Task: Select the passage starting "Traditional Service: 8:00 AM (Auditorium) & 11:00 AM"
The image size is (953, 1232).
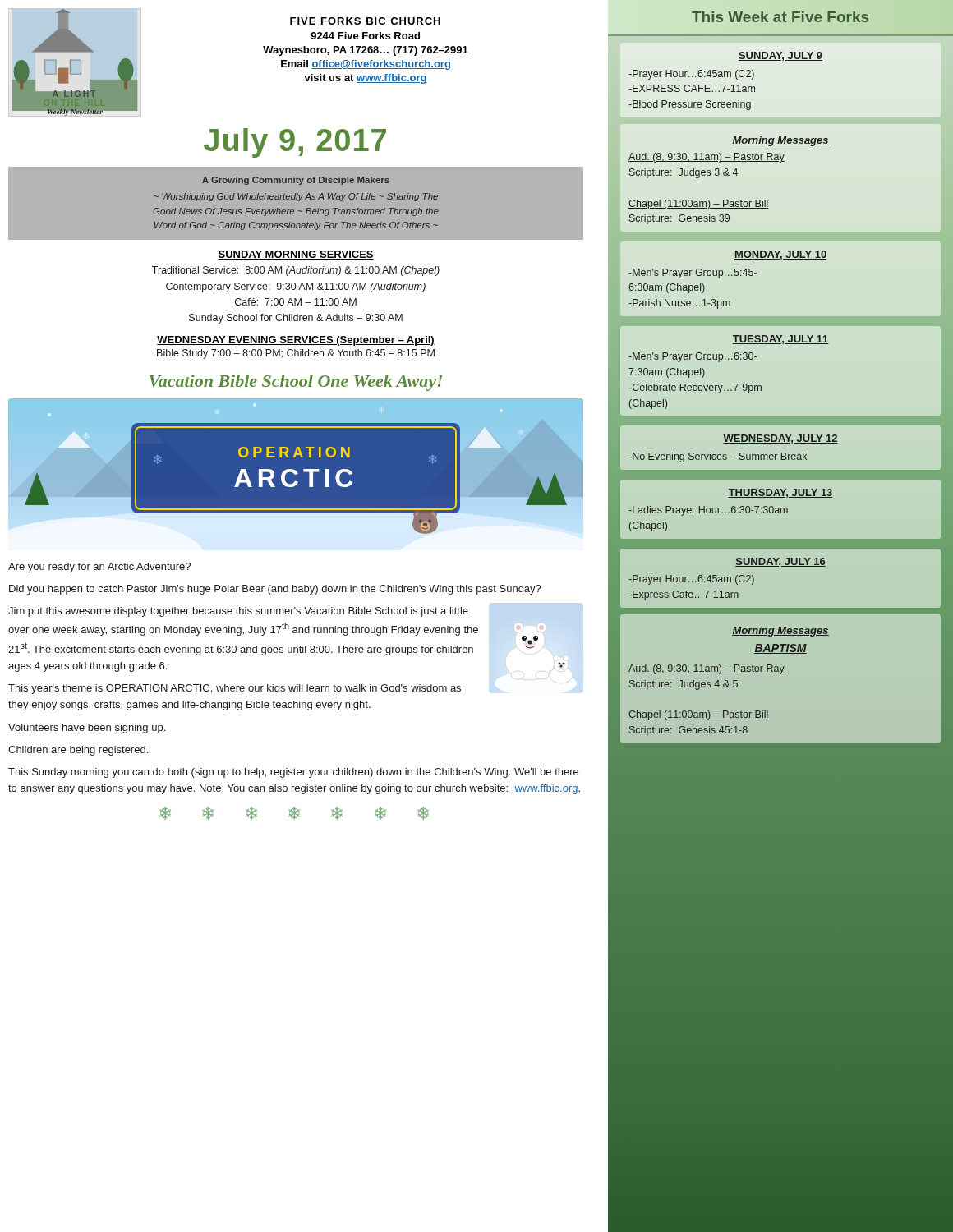Action: pyautogui.click(x=296, y=294)
